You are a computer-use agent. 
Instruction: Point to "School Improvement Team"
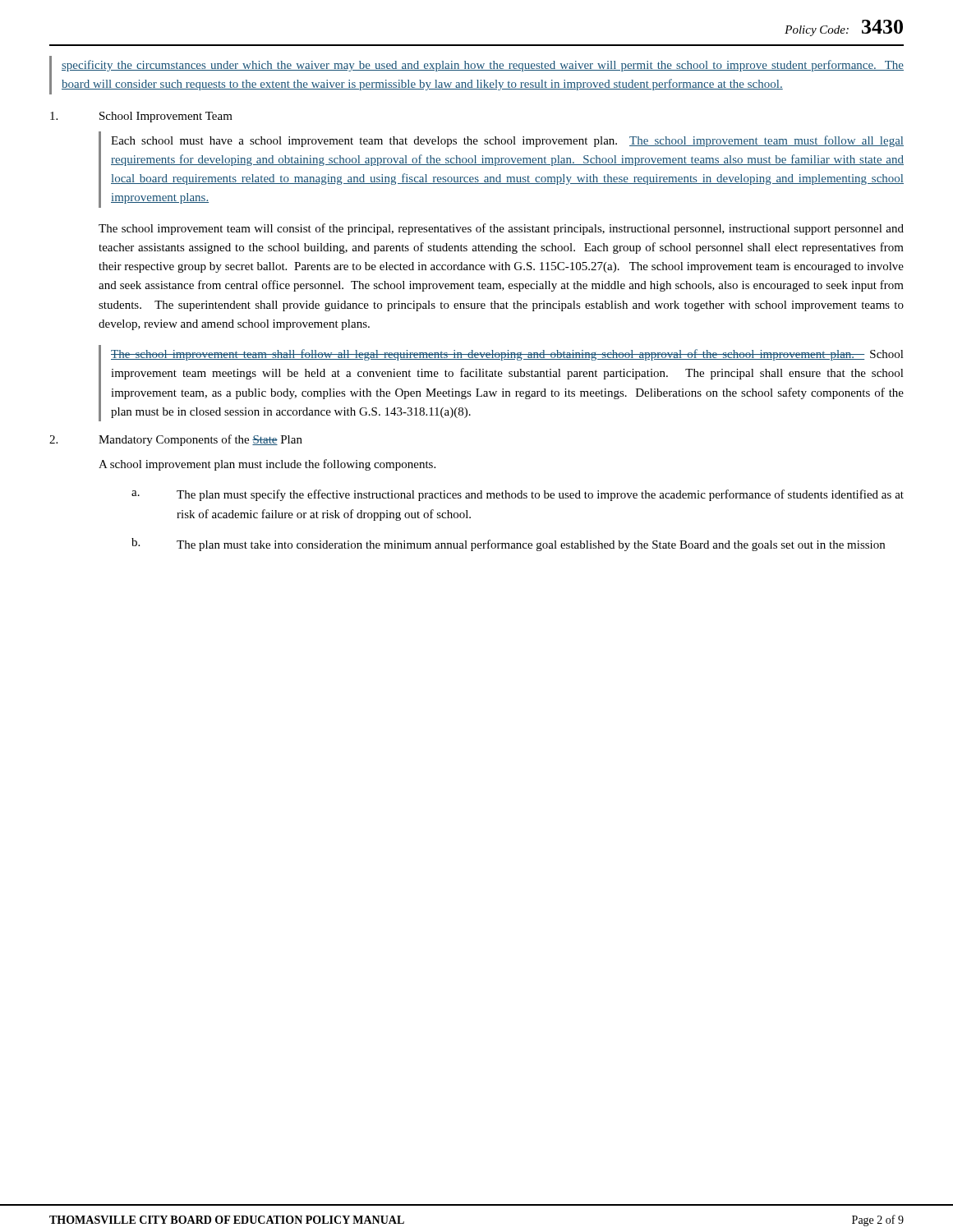tap(141, 117)
